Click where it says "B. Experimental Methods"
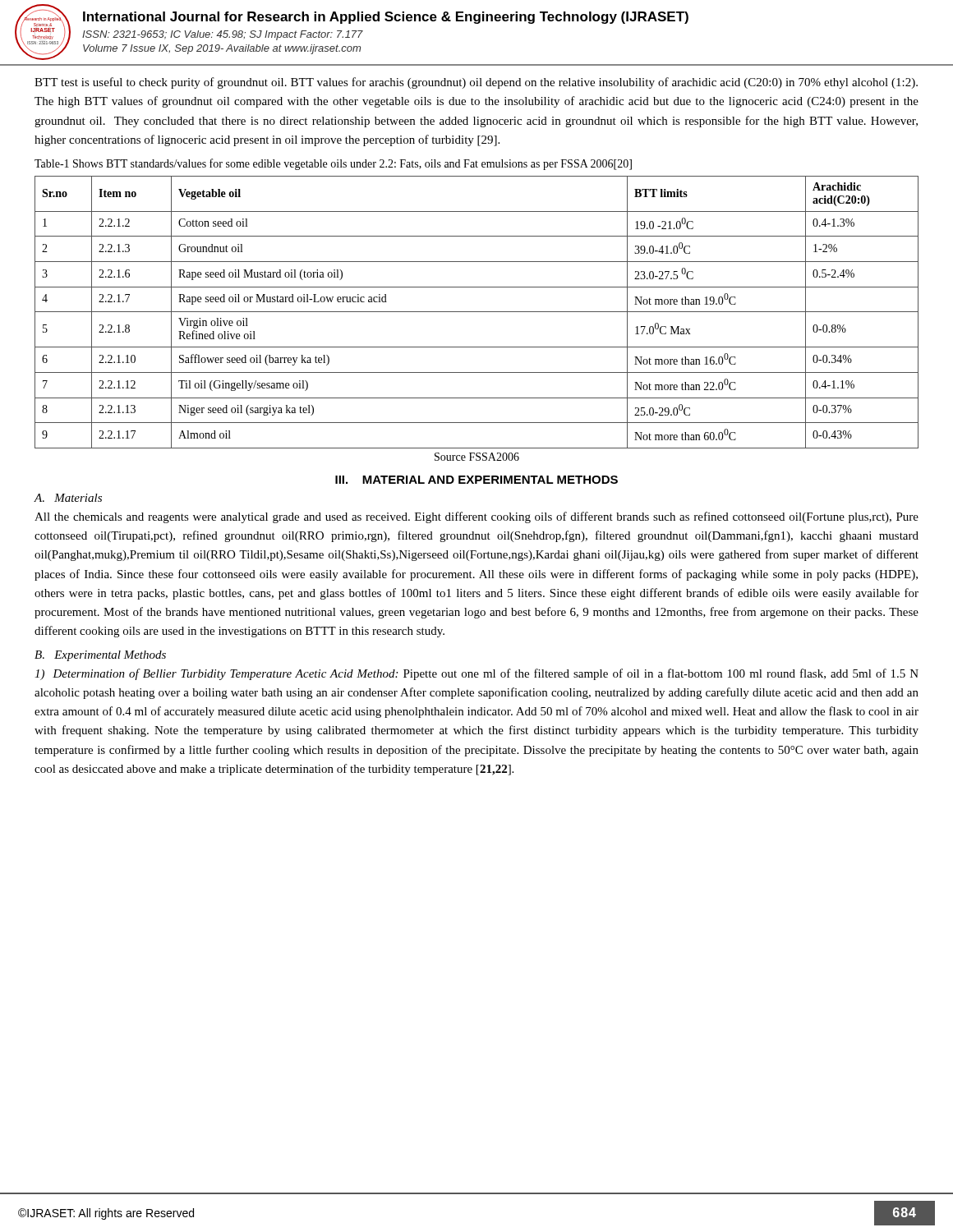This screenshot has width=953, height=1232. pos(100,654)
